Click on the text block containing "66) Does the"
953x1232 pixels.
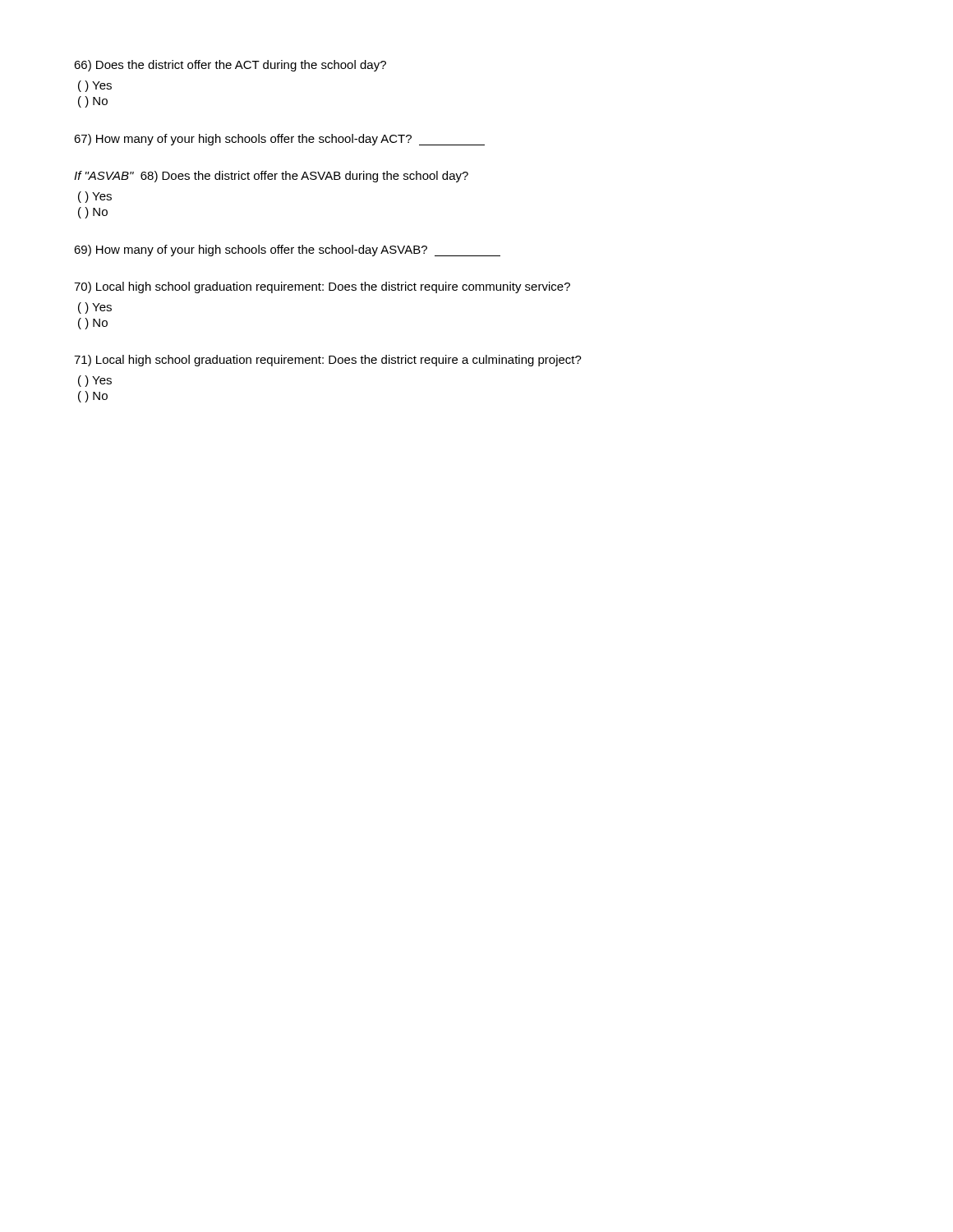[x=230, y=64]
